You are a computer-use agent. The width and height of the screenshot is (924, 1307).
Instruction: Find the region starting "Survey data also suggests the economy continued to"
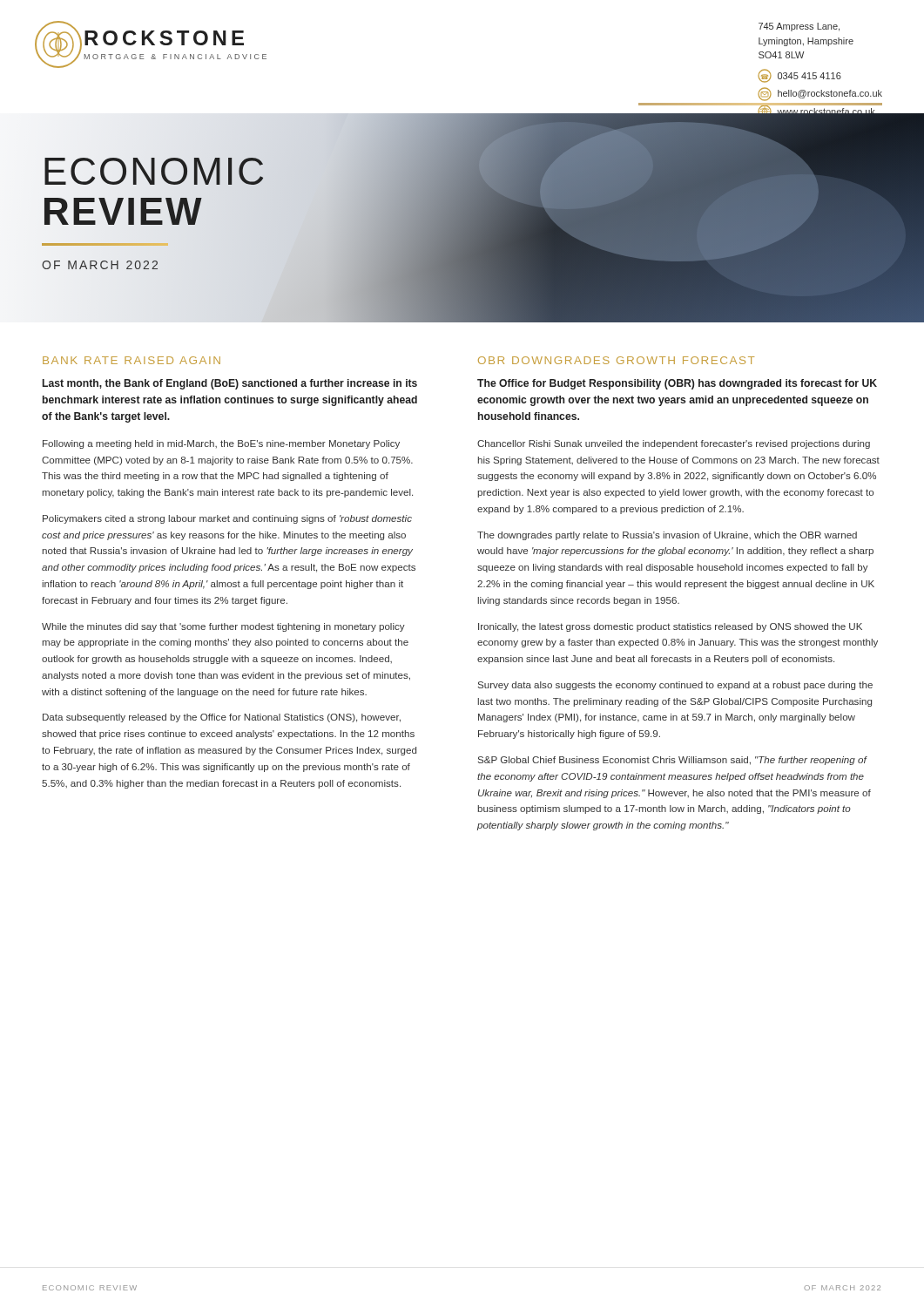(x=675, y=709)
